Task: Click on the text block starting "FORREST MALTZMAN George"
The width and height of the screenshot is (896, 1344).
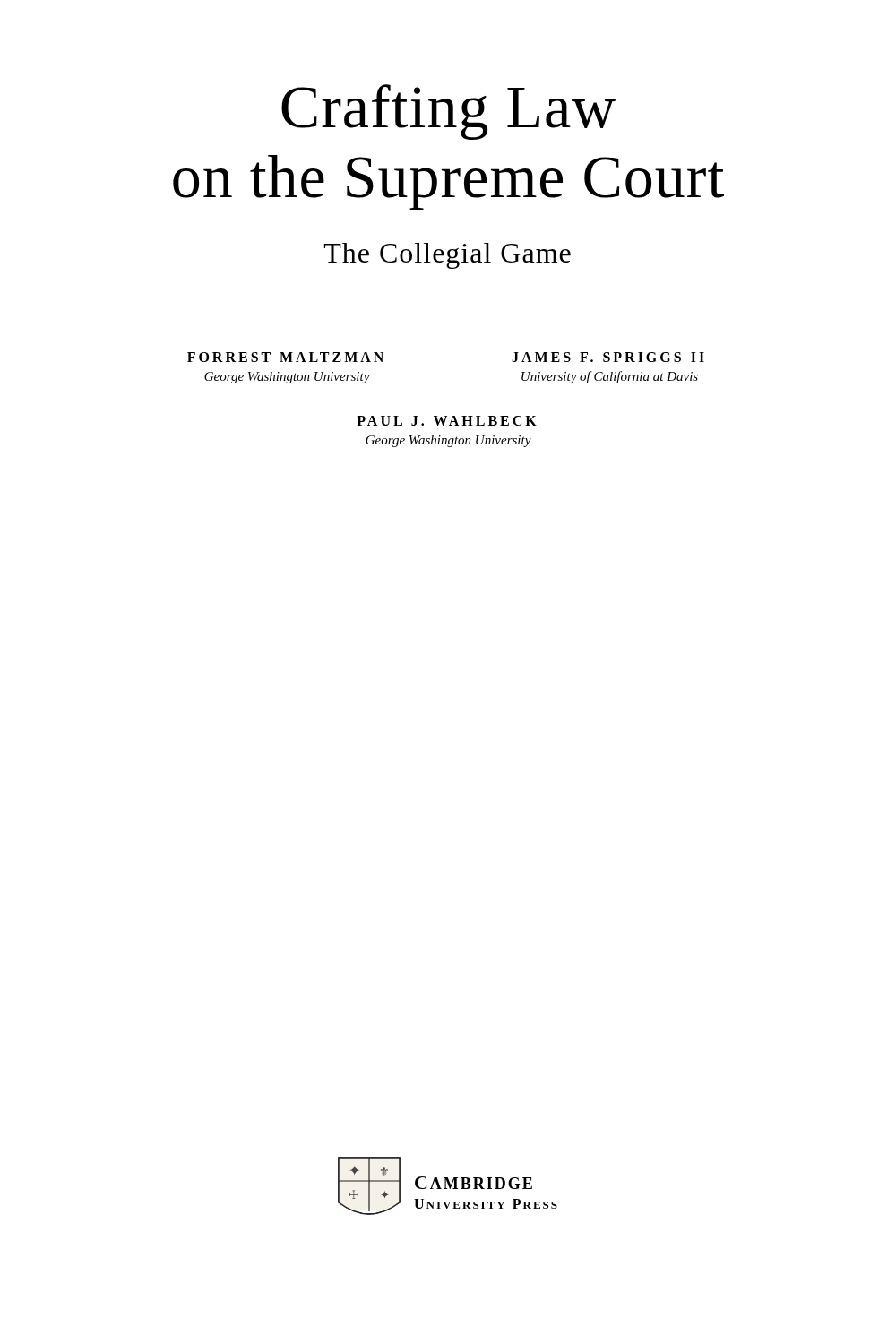Action: pyautogui.click(x=285, y=357)
